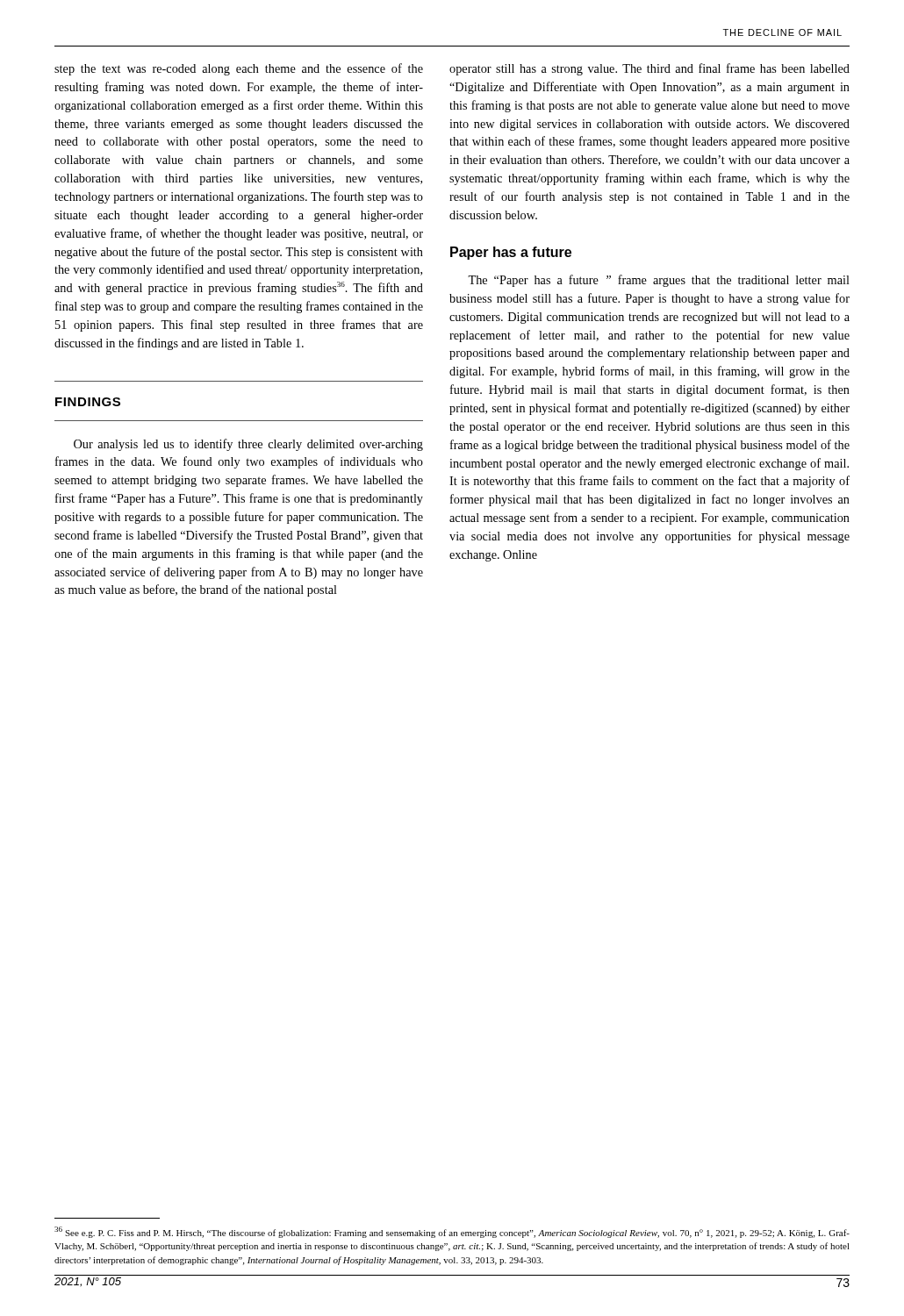Viewport: 904px width, 1316px height.
Task: Locate the section header containing "Paper has a future"
Action: tap(511, 252)
